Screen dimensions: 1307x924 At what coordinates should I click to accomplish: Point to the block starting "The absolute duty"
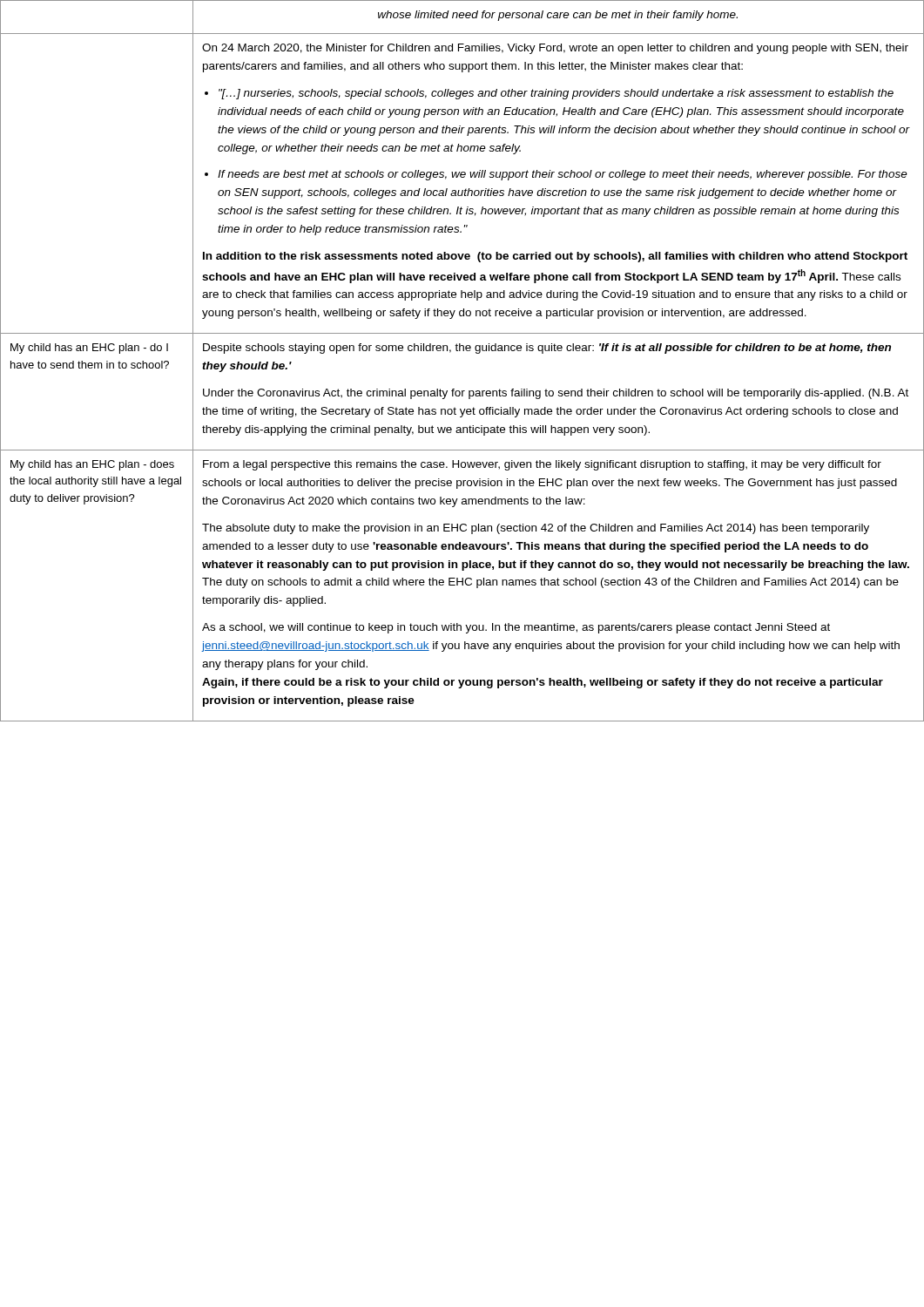pyautogui.click(x=556, y=564)
